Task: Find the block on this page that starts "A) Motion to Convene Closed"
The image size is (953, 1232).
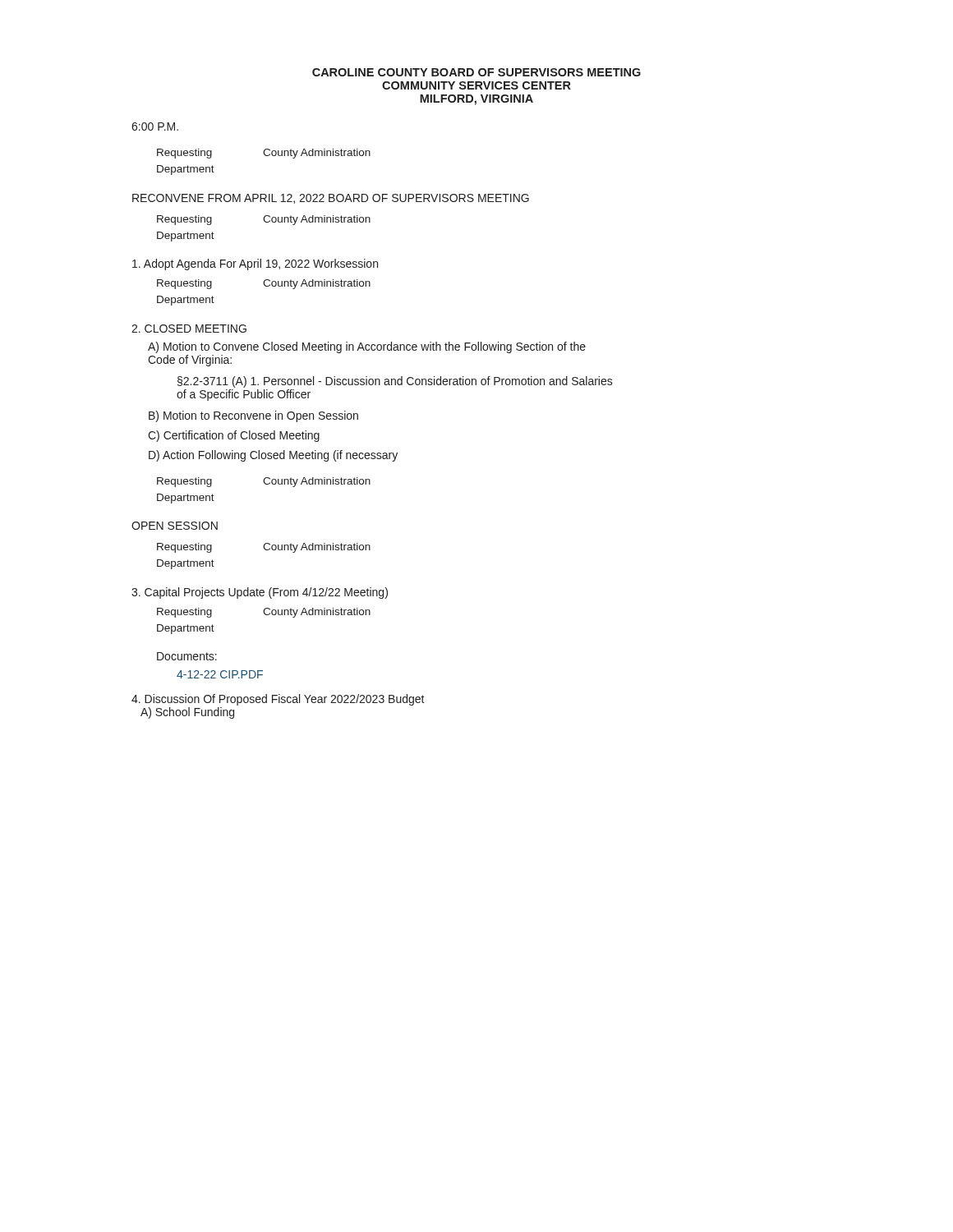Action: [367, 353]
